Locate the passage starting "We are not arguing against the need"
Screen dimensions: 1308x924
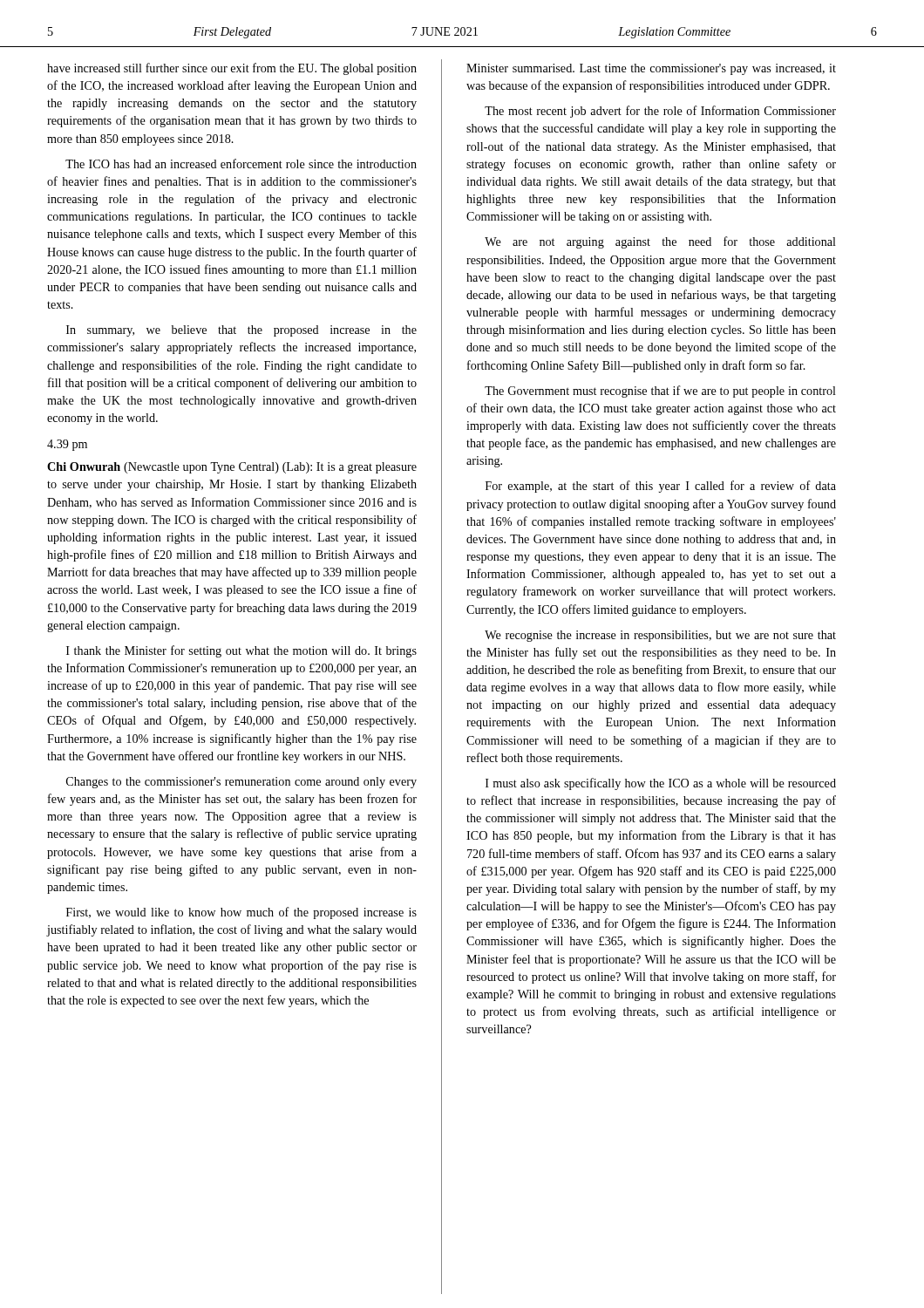(651, 304)
